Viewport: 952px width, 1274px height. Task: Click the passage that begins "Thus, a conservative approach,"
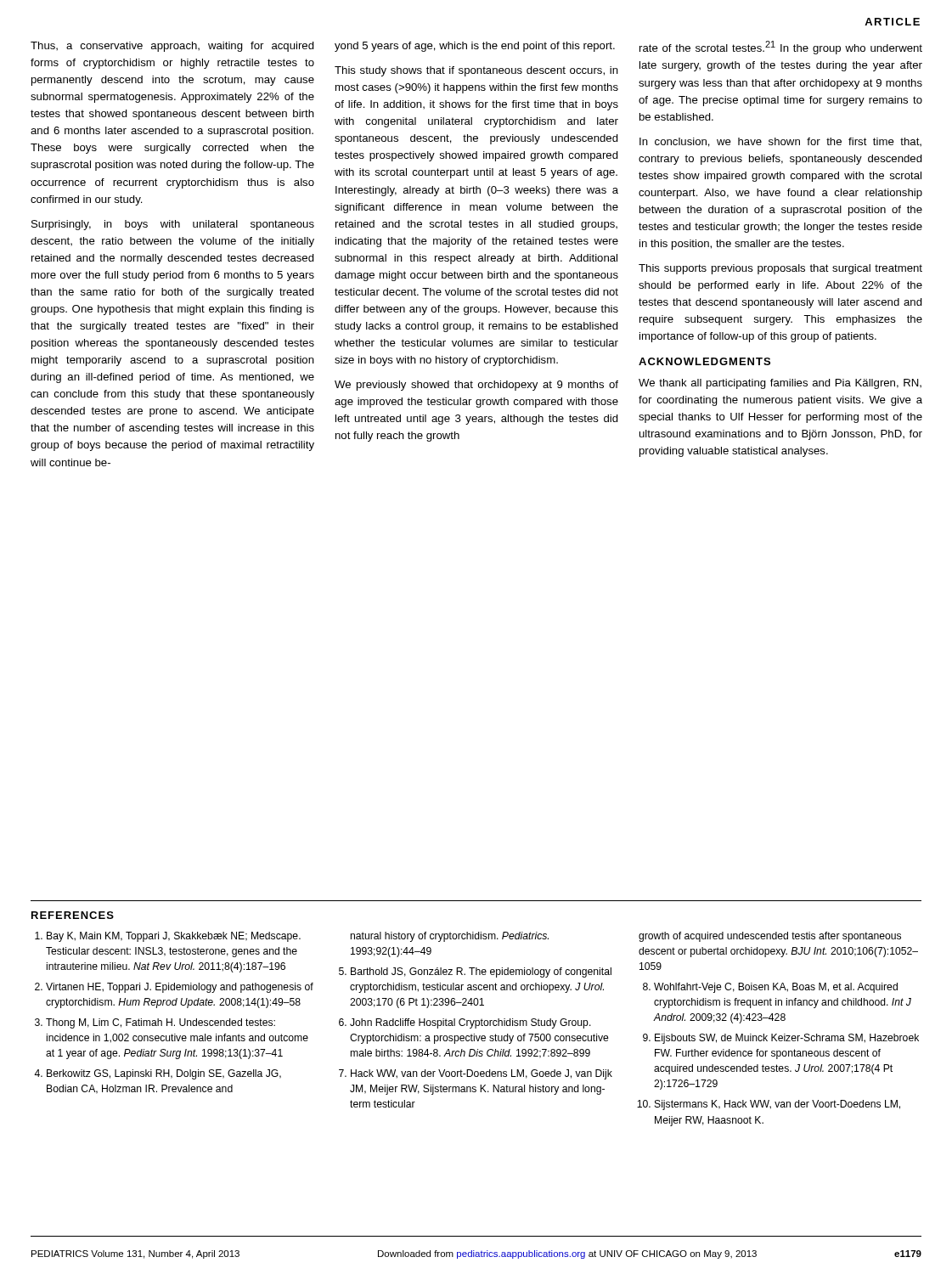(x=172, y=123)
